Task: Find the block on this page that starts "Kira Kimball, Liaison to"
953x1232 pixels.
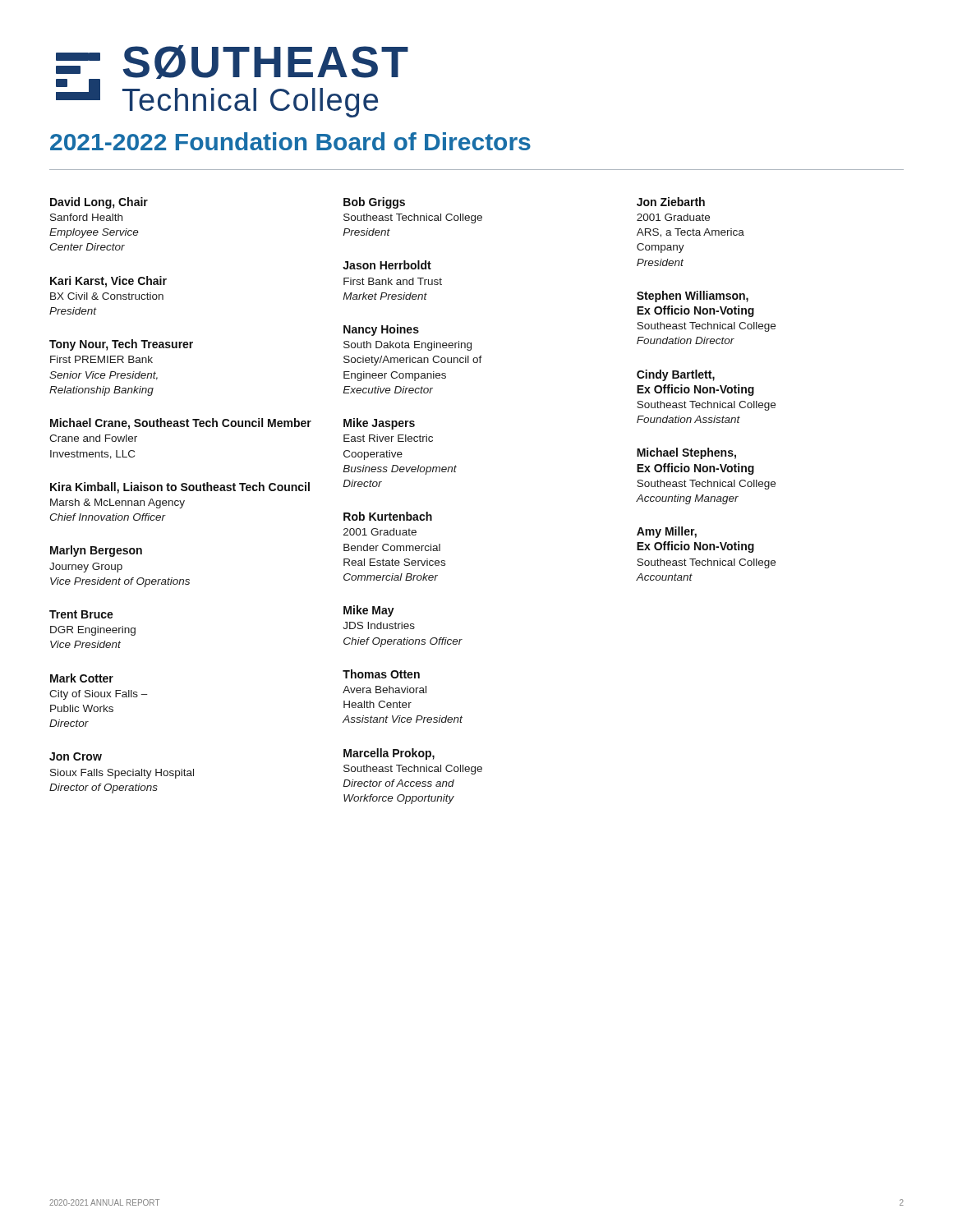Action: coord(183,502)
